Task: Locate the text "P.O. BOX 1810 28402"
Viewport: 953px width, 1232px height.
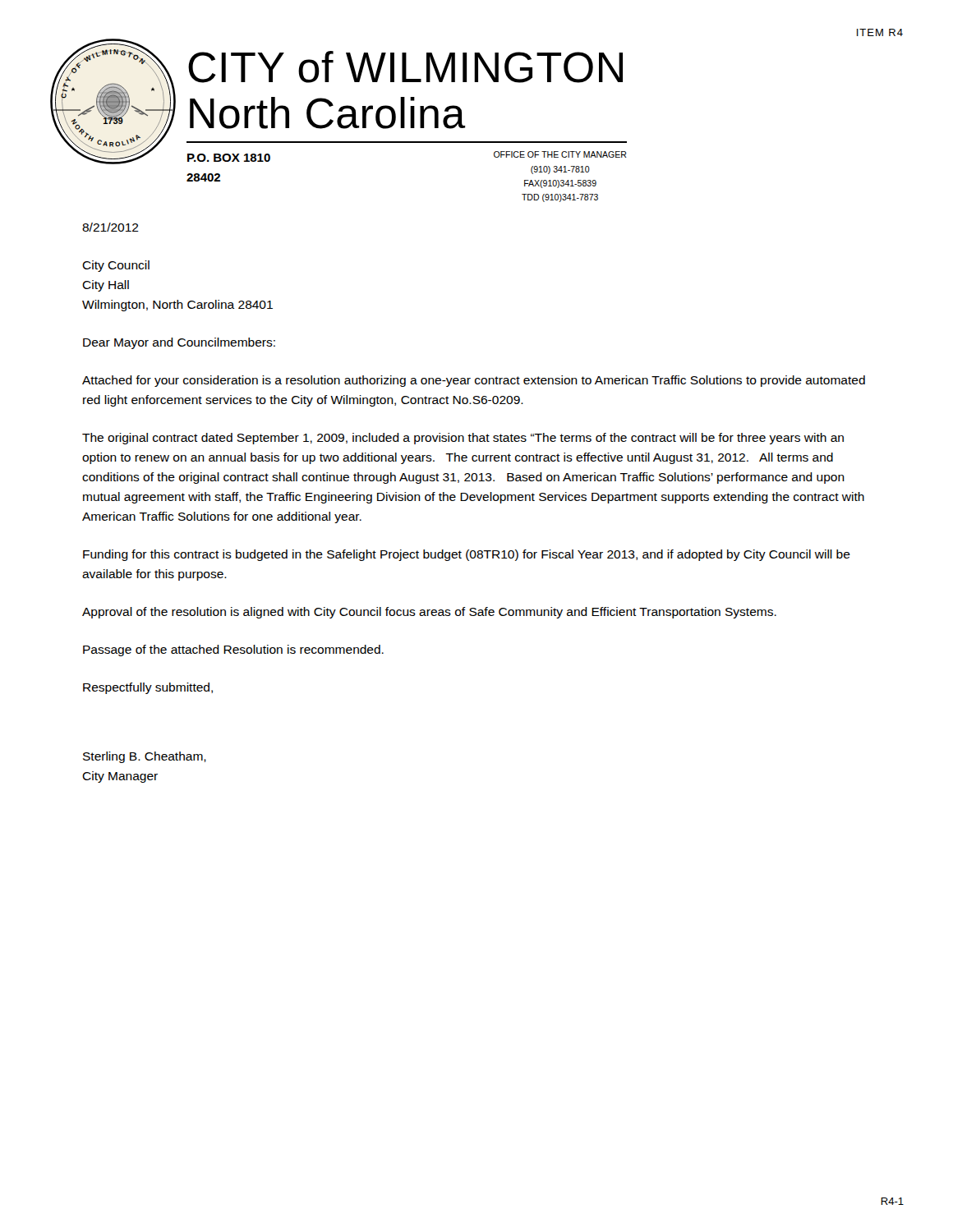Action: coord(229,167)
